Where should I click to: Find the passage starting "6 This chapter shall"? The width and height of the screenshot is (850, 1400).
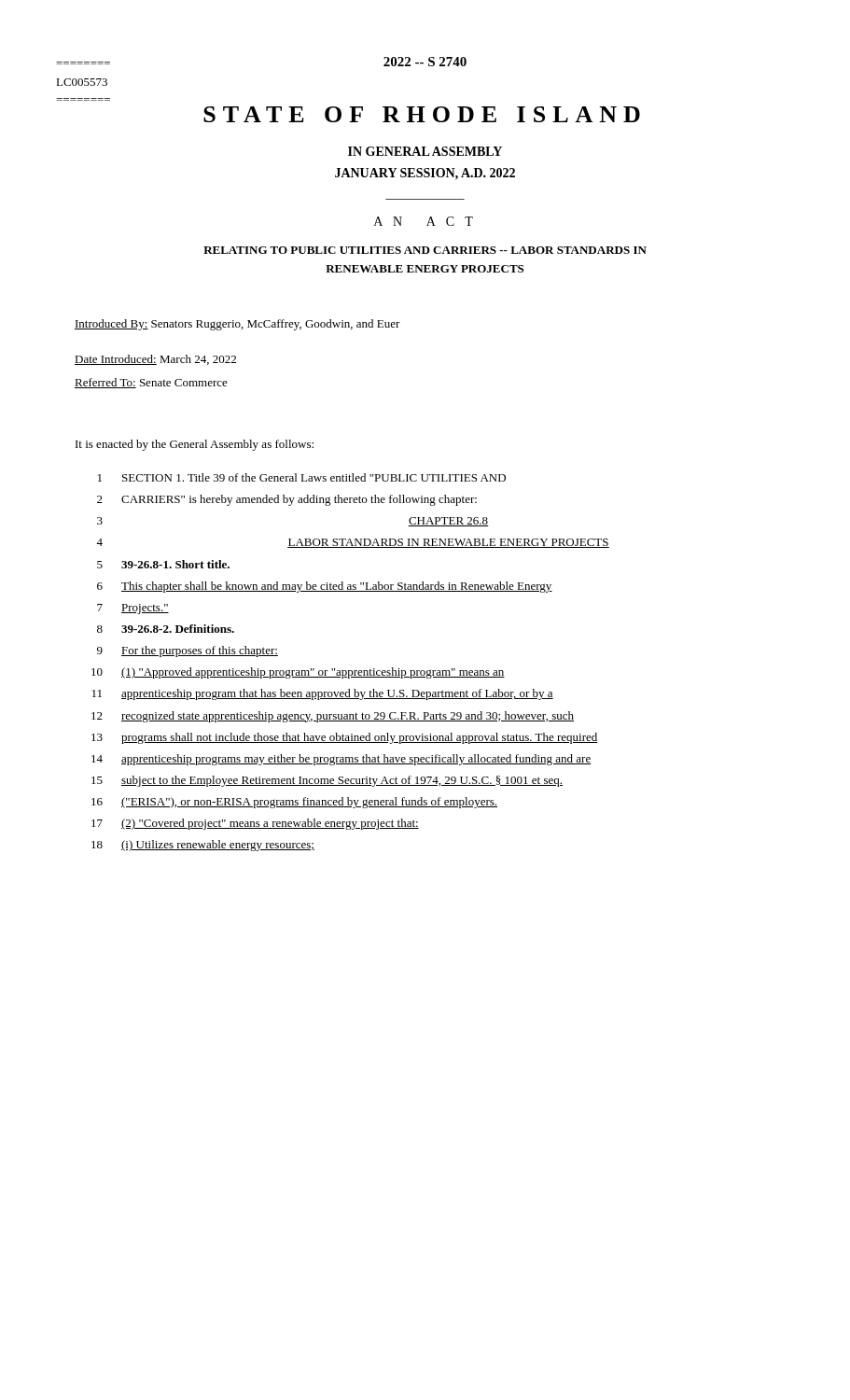313,586
